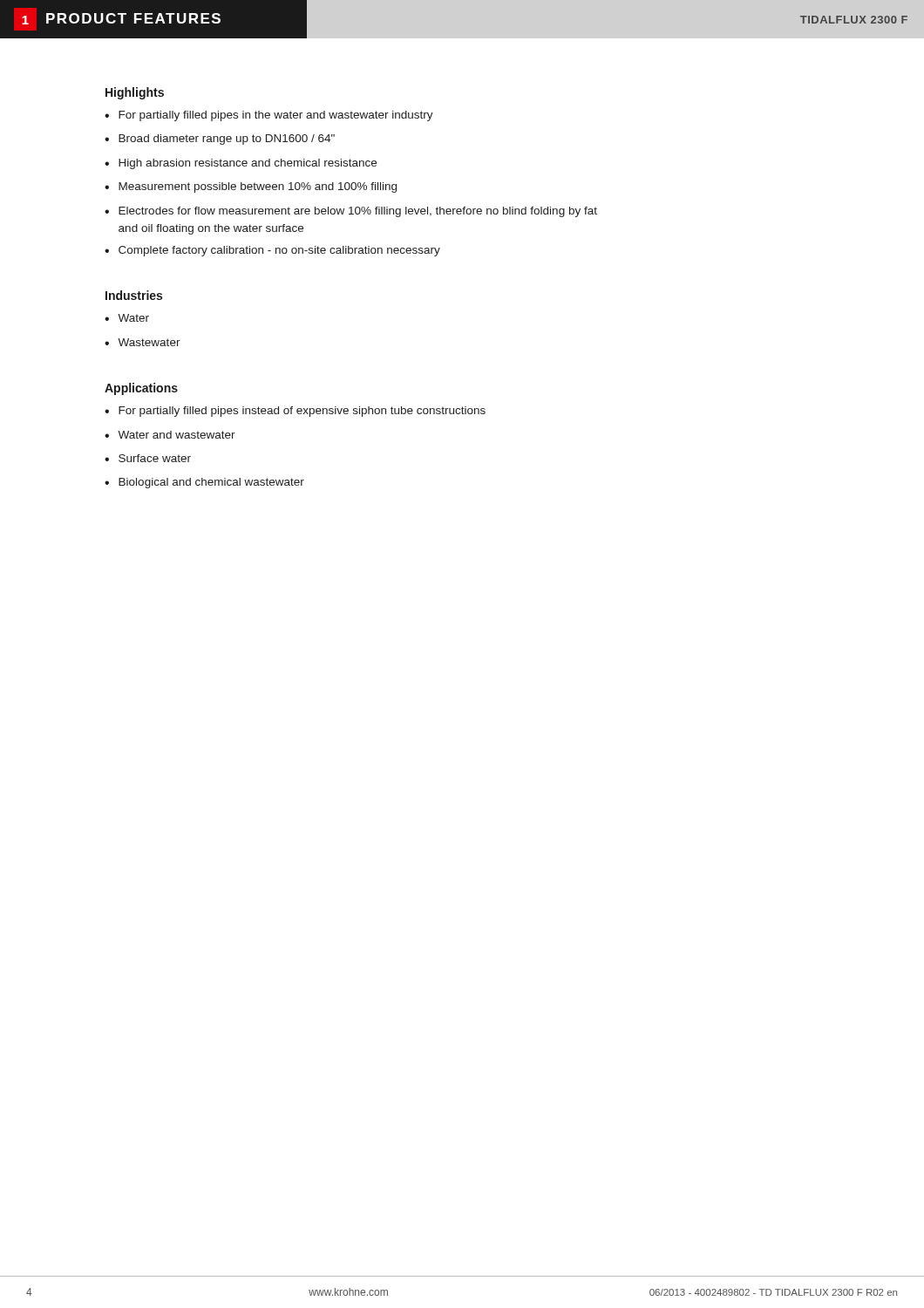Viewport: 924px width, 1308px height.
Task: Find the text starting "• Biological and chemical wastewater"
Action: tap(204, 483)
